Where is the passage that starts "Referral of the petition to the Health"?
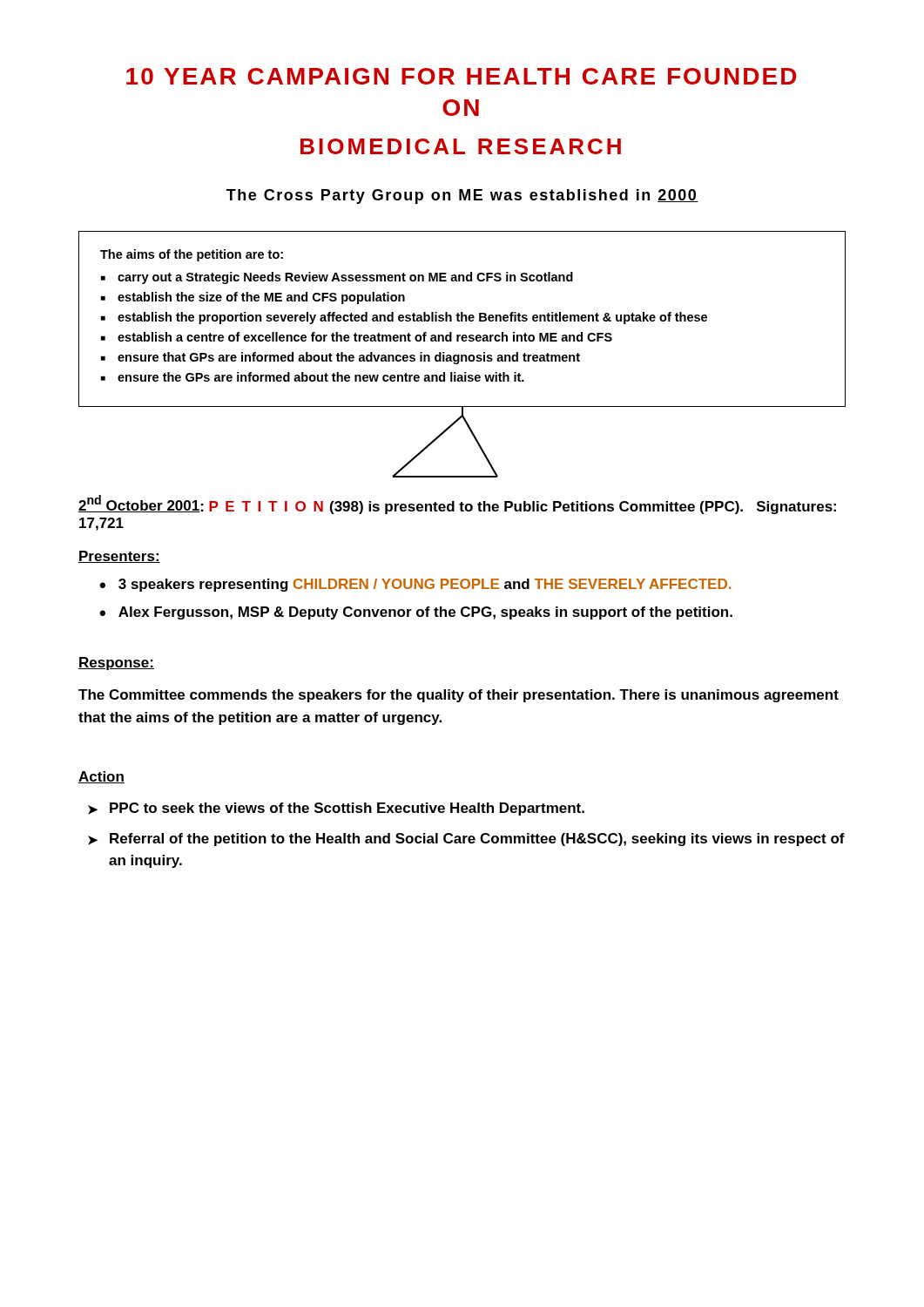 (x=477, y=850)
